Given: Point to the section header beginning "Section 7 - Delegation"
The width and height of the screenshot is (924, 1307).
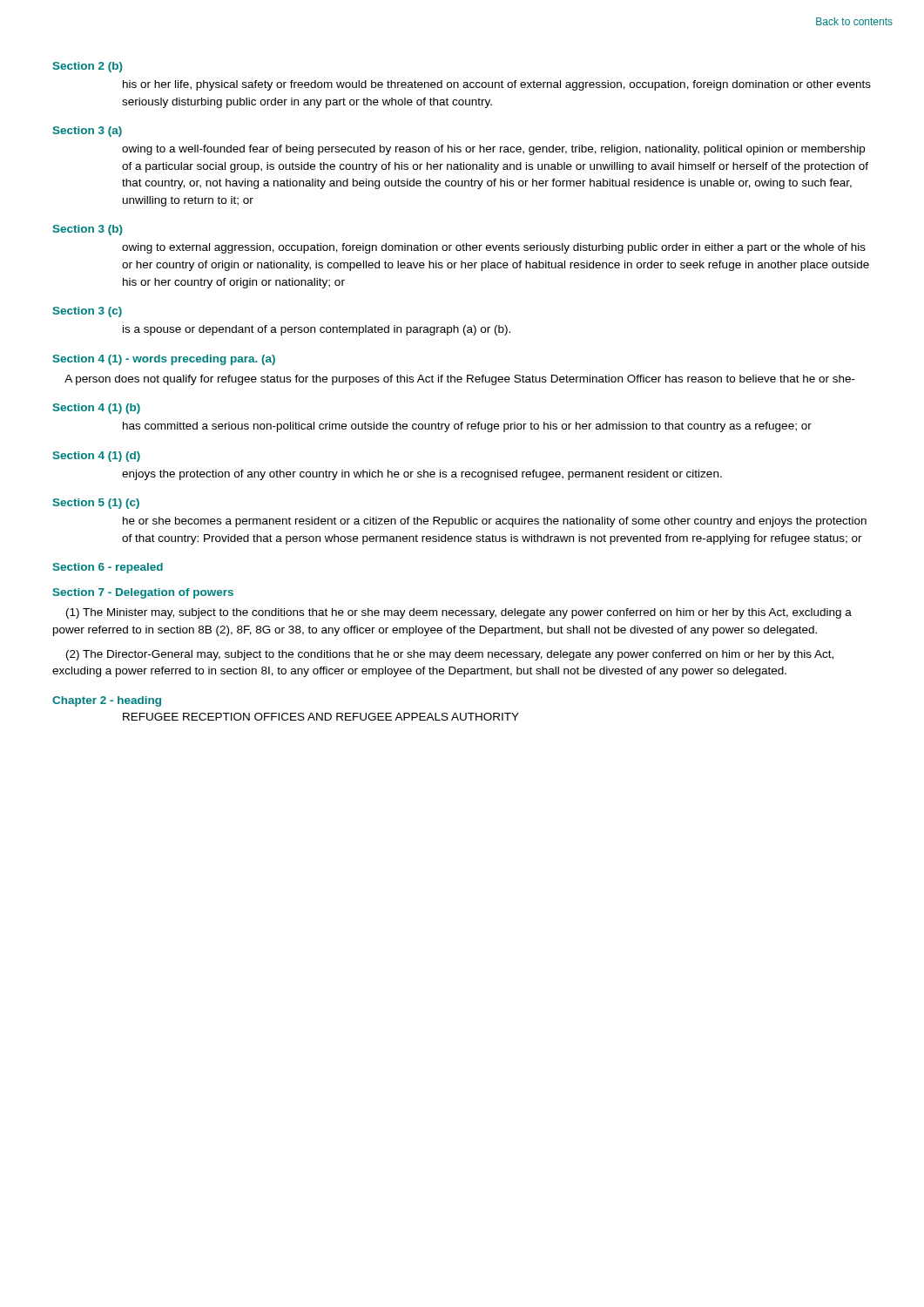Looking at the screenshot, I should click(143, 592).
